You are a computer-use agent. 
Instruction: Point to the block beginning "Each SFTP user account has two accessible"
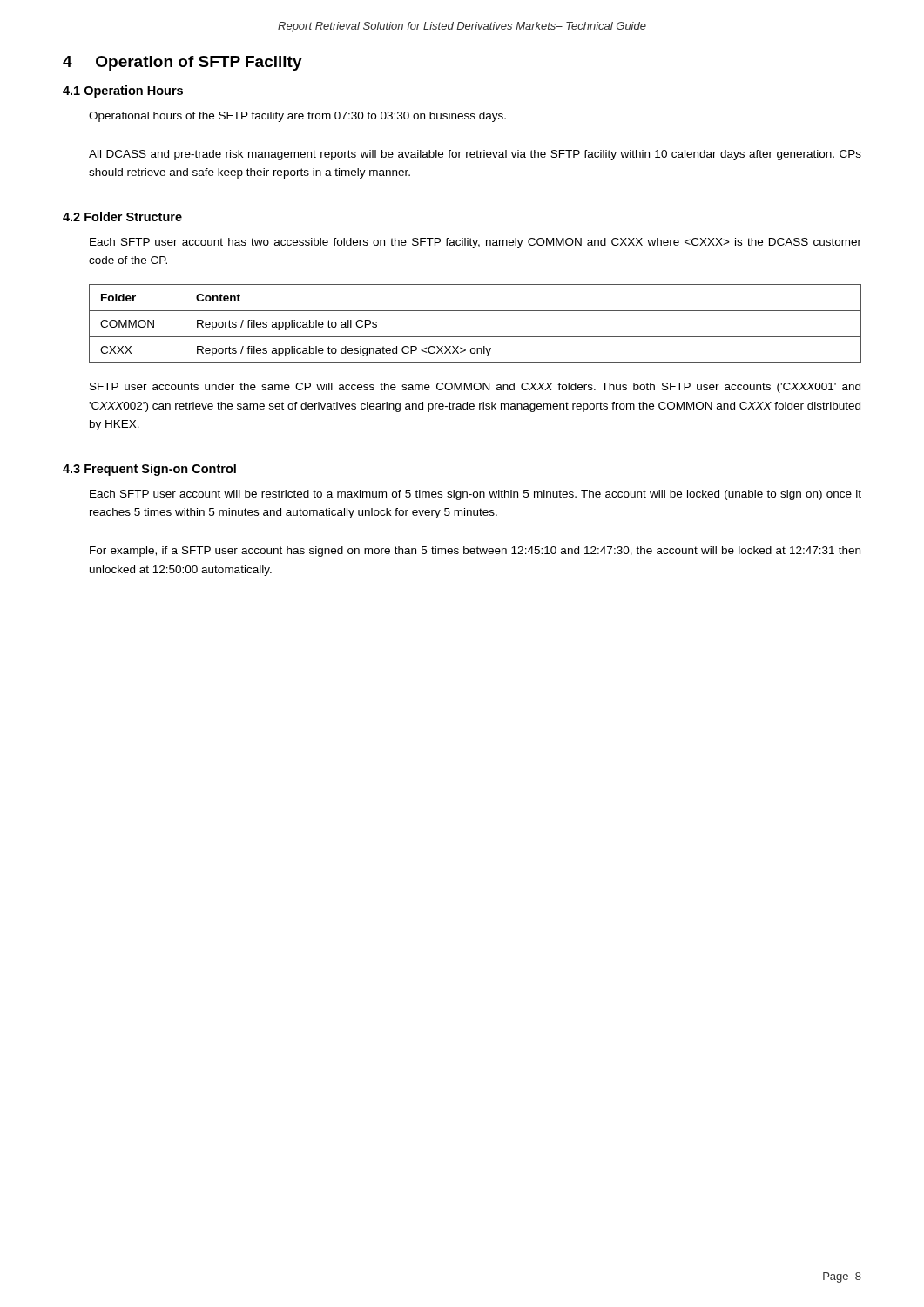coord(475,251)
